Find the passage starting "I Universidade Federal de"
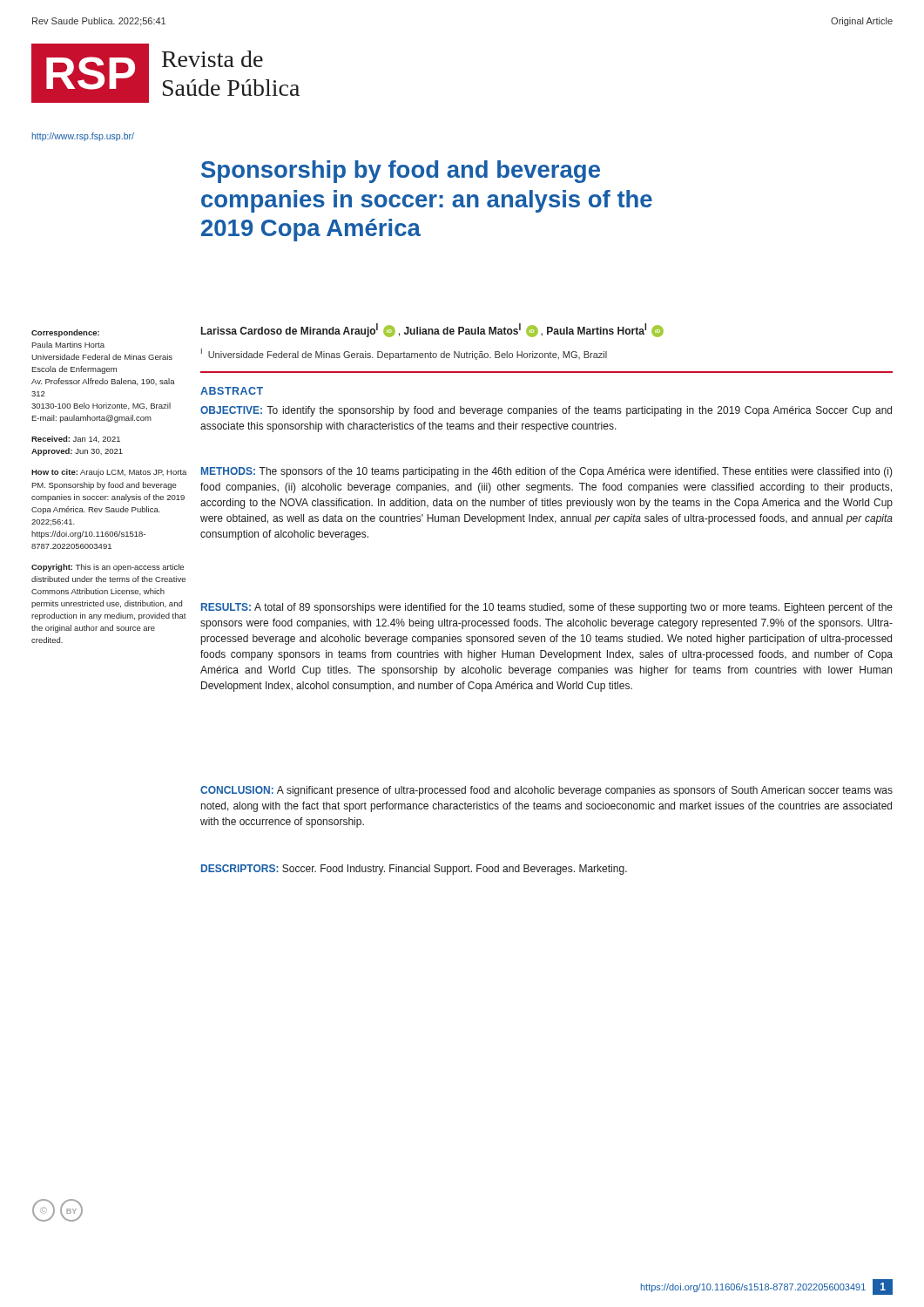 click(404, 353)
